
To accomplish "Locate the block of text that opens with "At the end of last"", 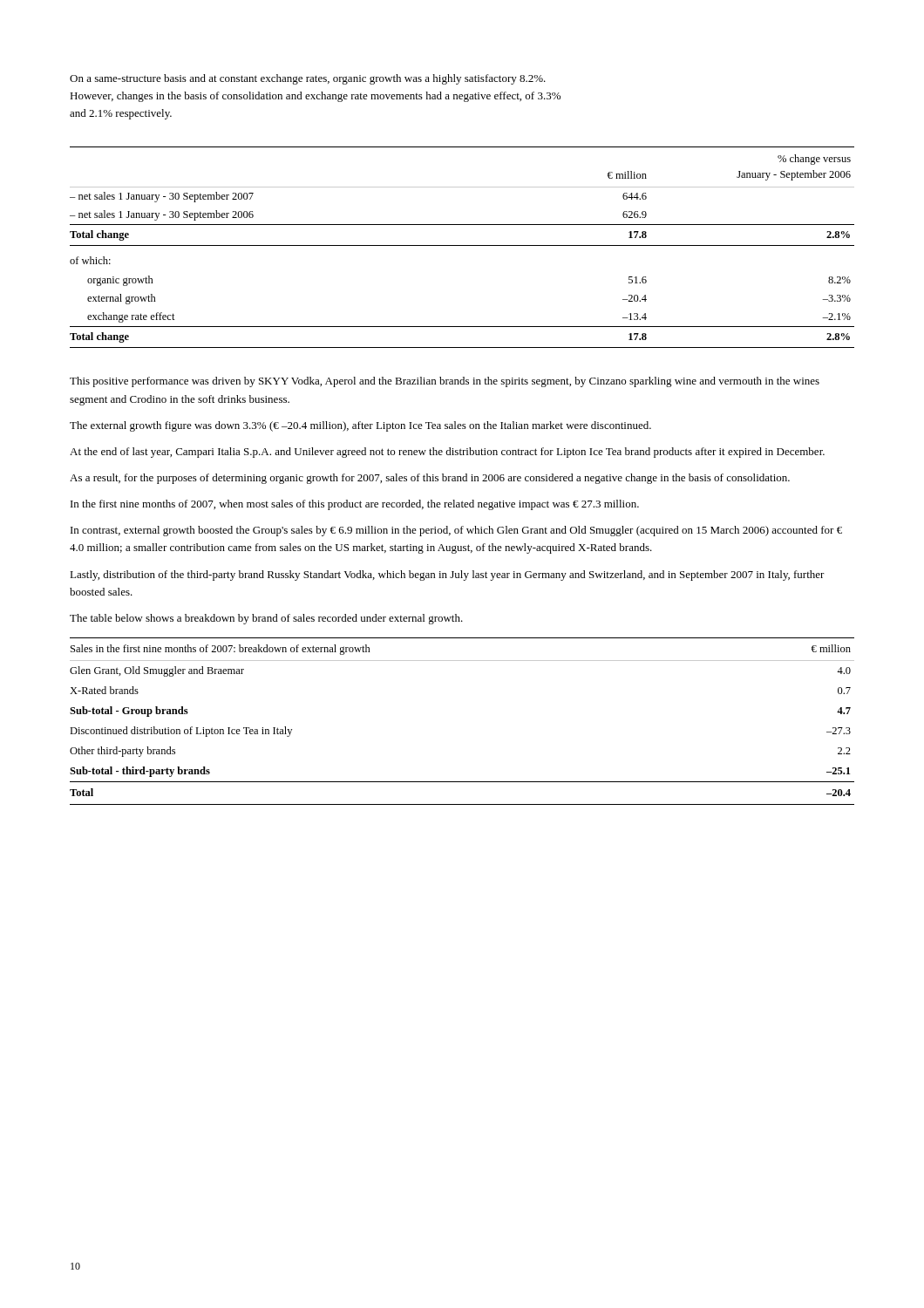I will [x=462, y=452].
